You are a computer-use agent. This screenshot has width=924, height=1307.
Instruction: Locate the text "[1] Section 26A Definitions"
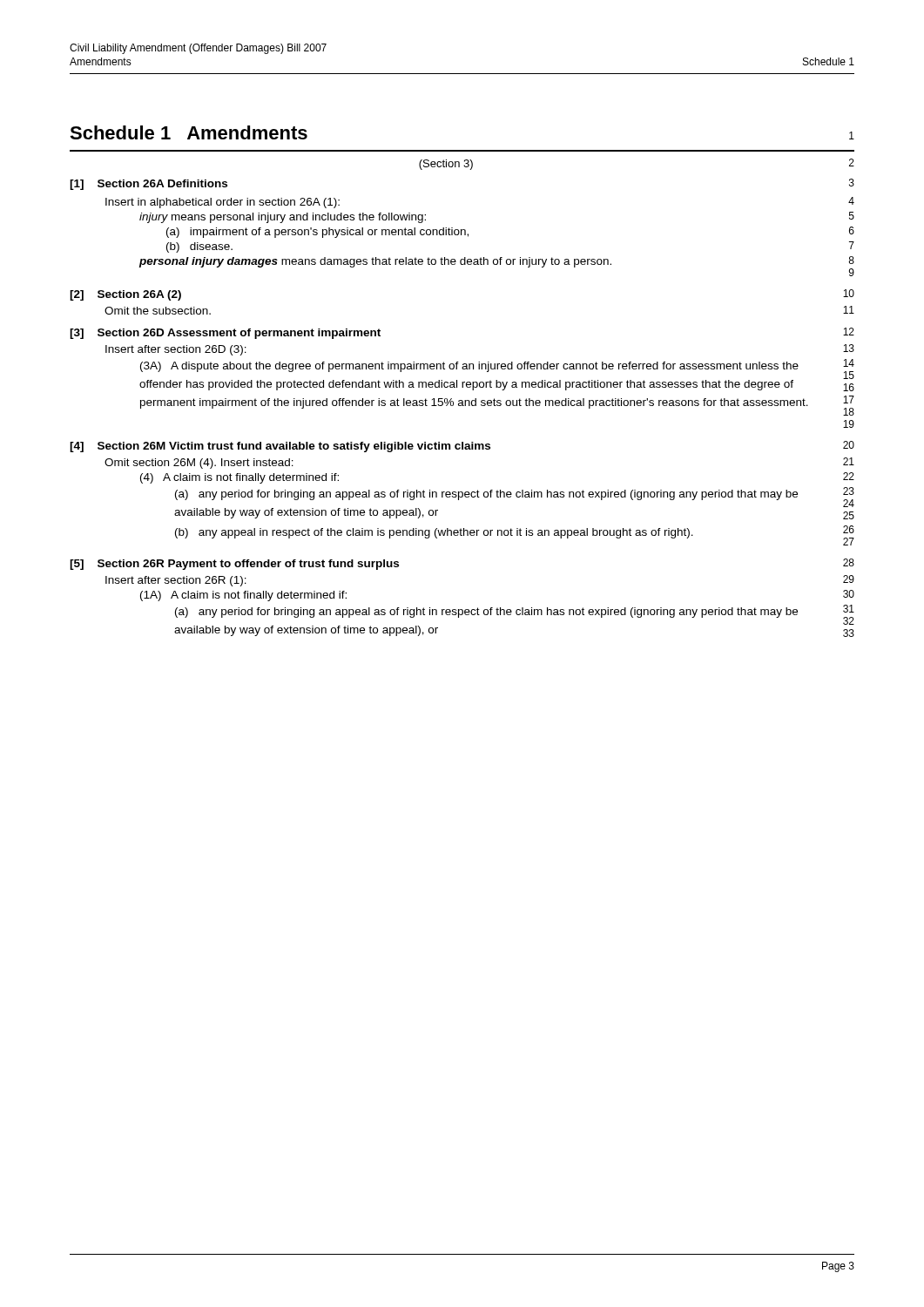[x=149, y=183]
